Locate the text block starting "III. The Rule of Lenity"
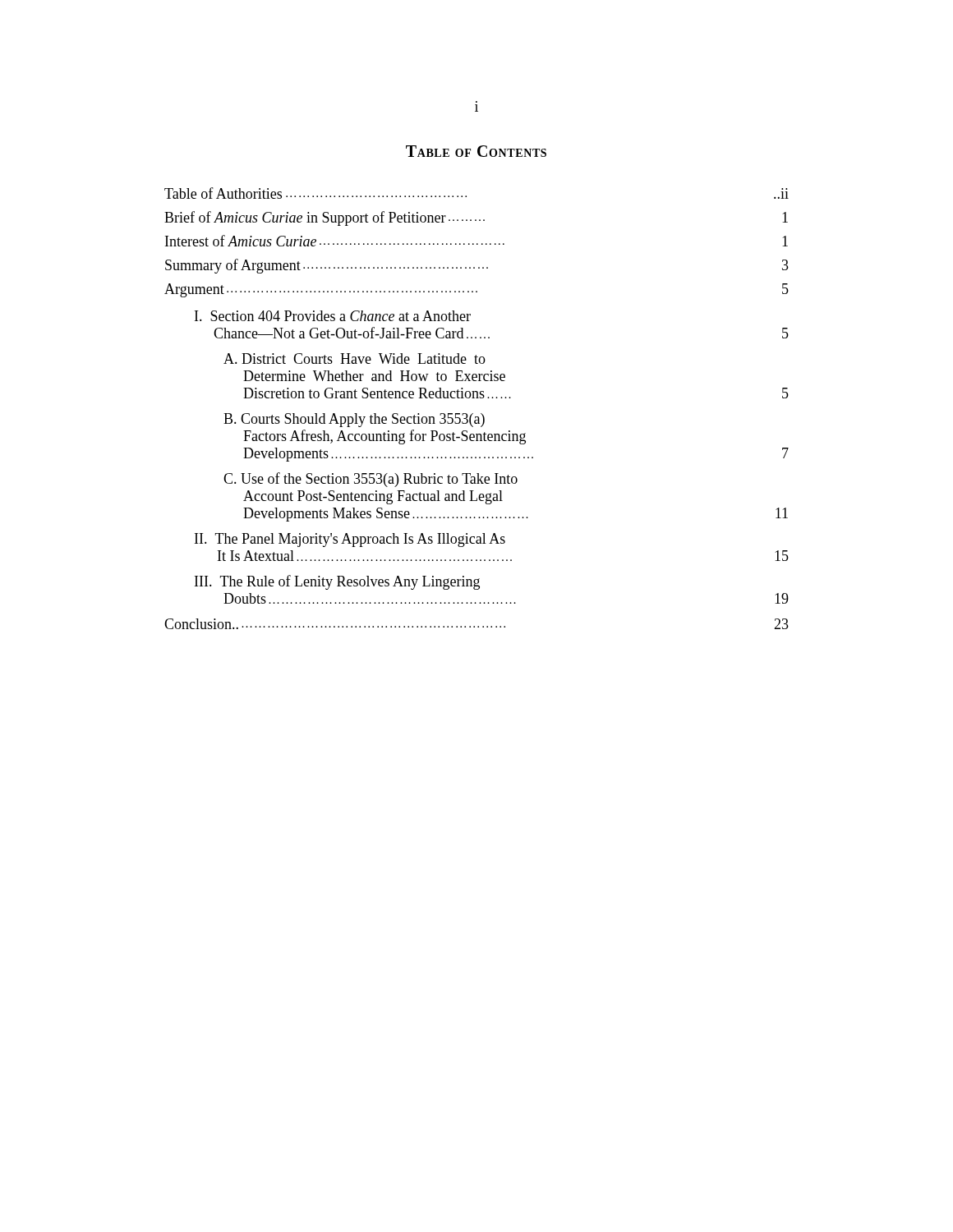This screenshot has width=953, height=1232. pos(476,590)
